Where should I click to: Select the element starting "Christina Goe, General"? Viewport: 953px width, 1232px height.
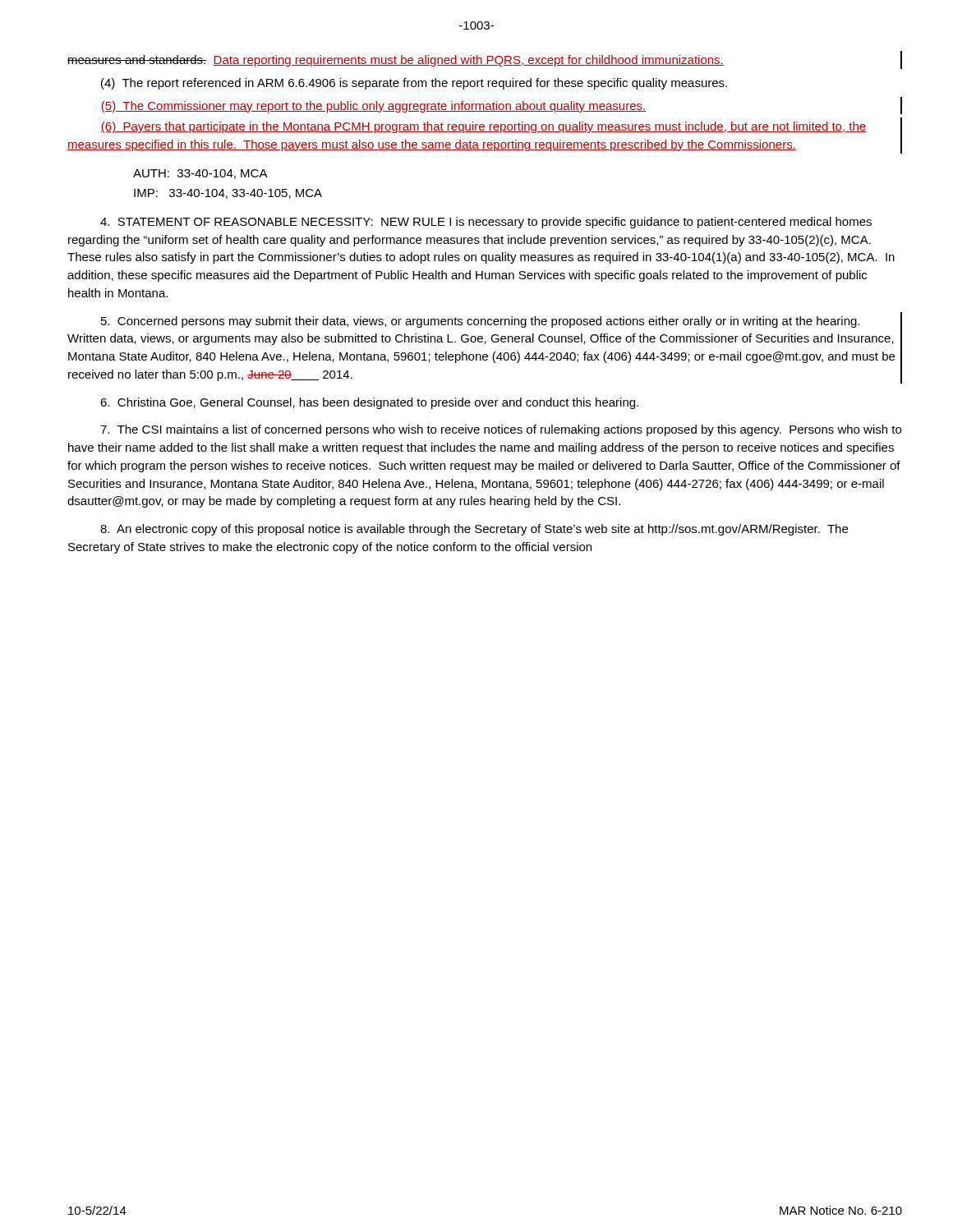click(x=370, y=402)
